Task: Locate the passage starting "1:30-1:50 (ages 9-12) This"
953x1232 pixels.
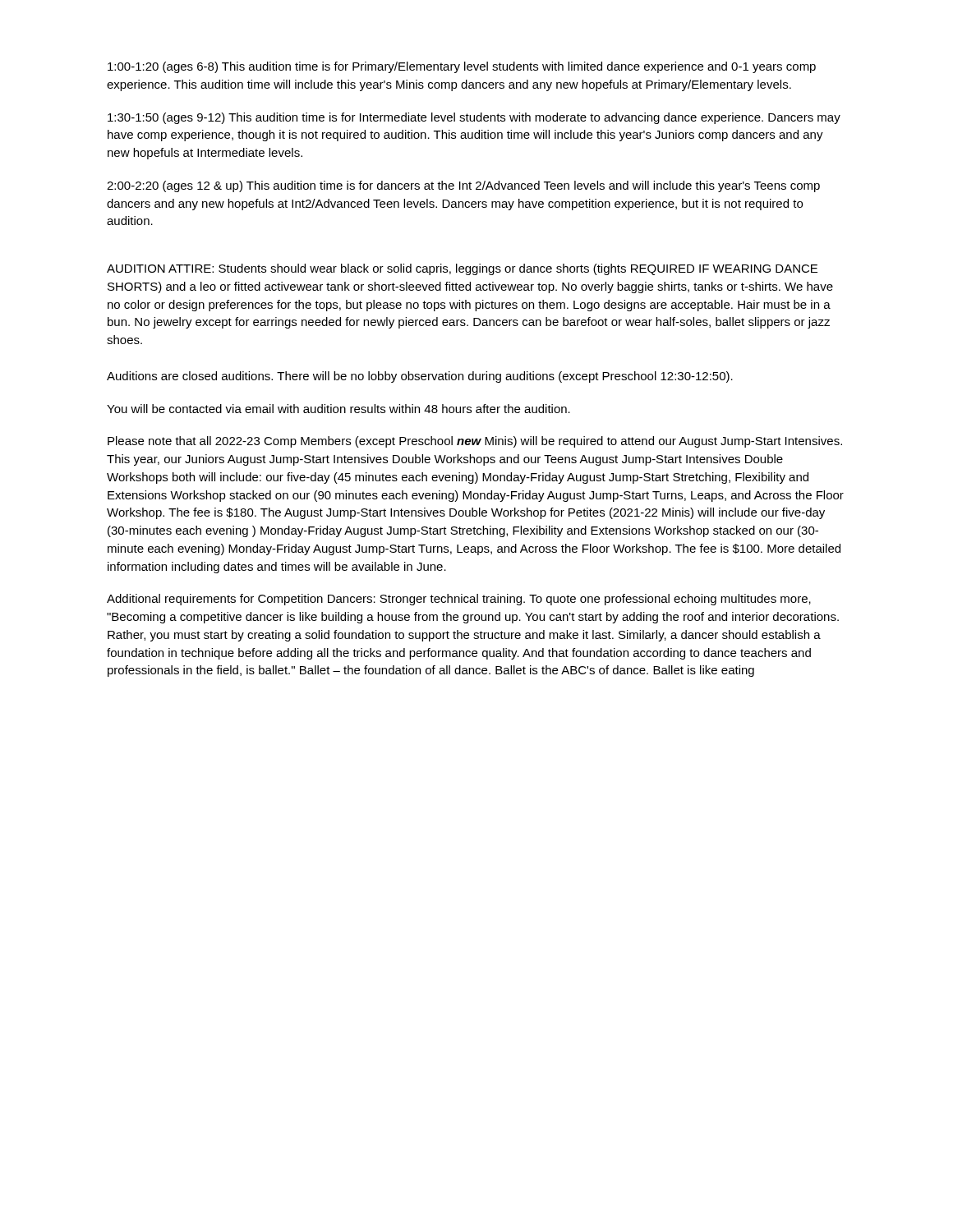Action: click(474, 134)
